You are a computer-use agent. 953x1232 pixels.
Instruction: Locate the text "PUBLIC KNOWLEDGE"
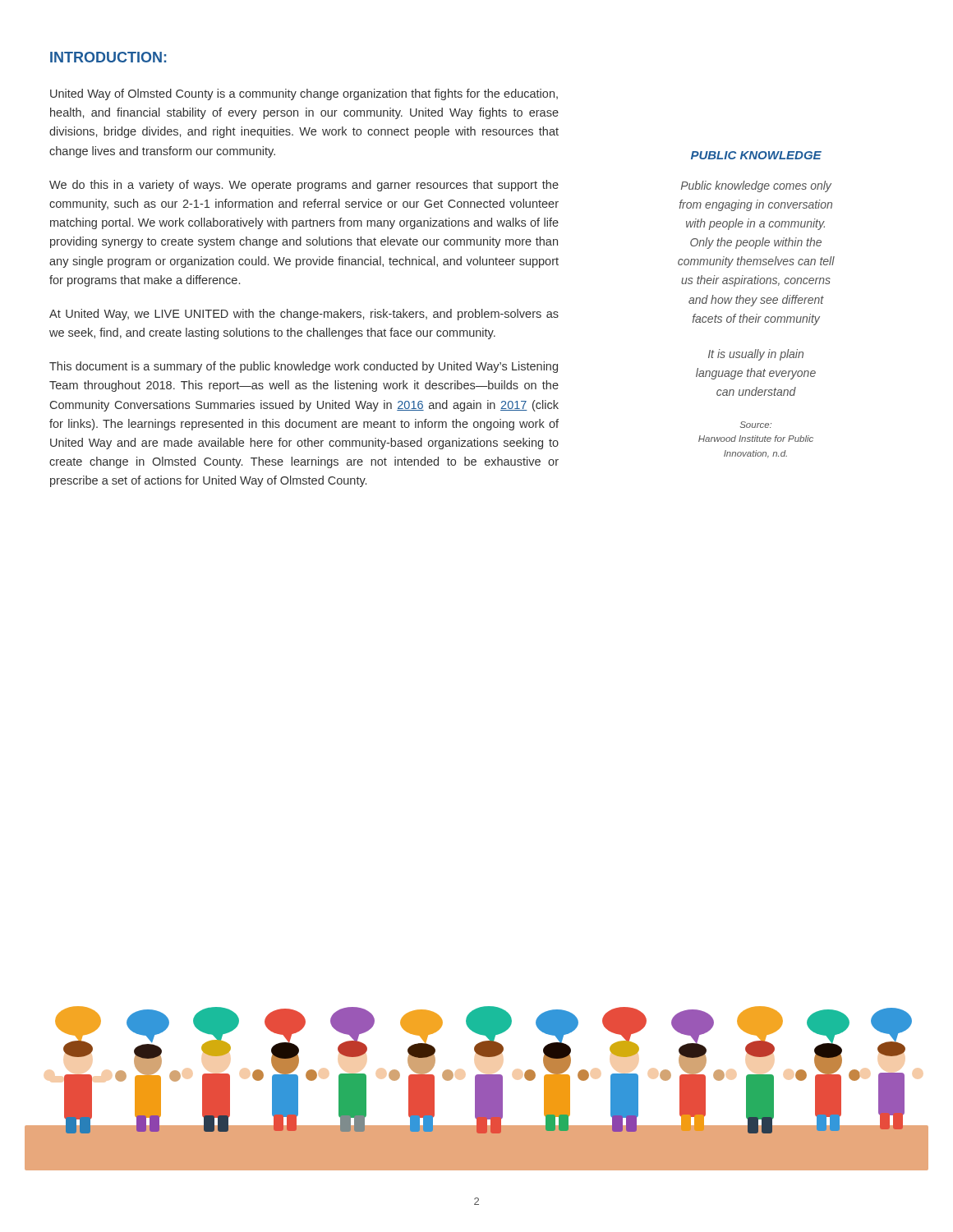(x=756, y=155)
